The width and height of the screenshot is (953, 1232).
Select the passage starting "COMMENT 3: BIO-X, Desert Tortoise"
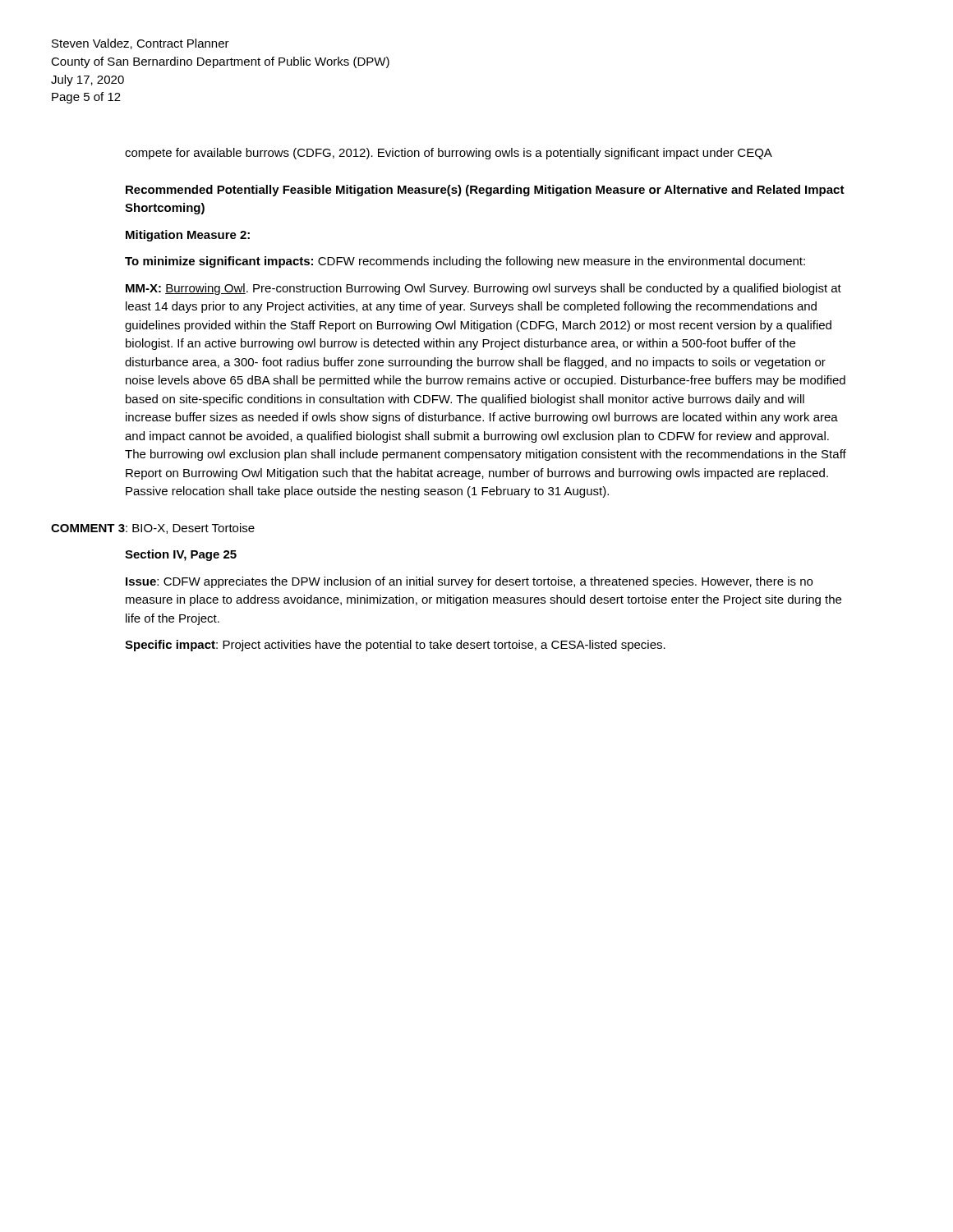153,529
